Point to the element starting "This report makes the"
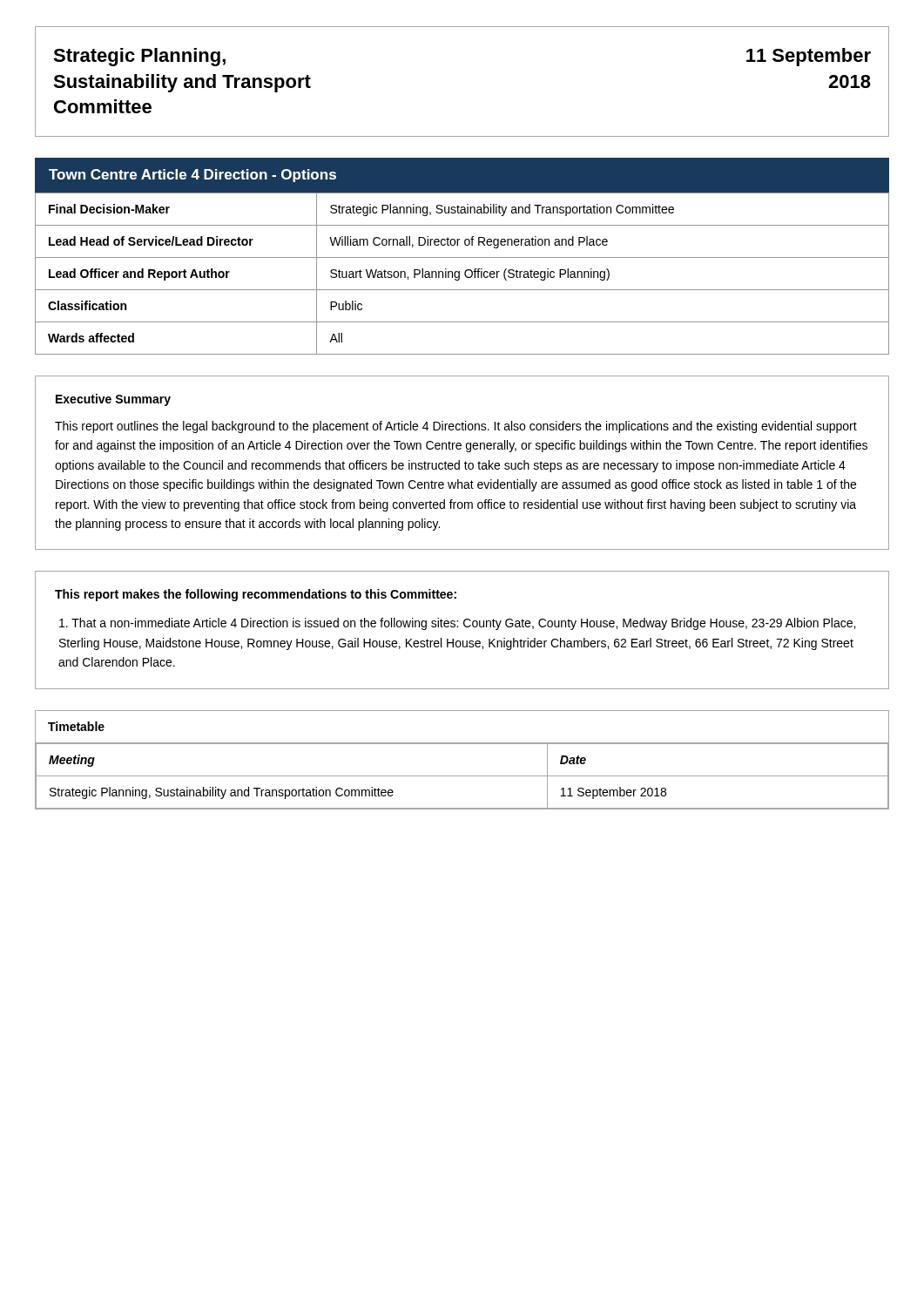Viewport: 924px width, 1307px height. pos(256,595)
